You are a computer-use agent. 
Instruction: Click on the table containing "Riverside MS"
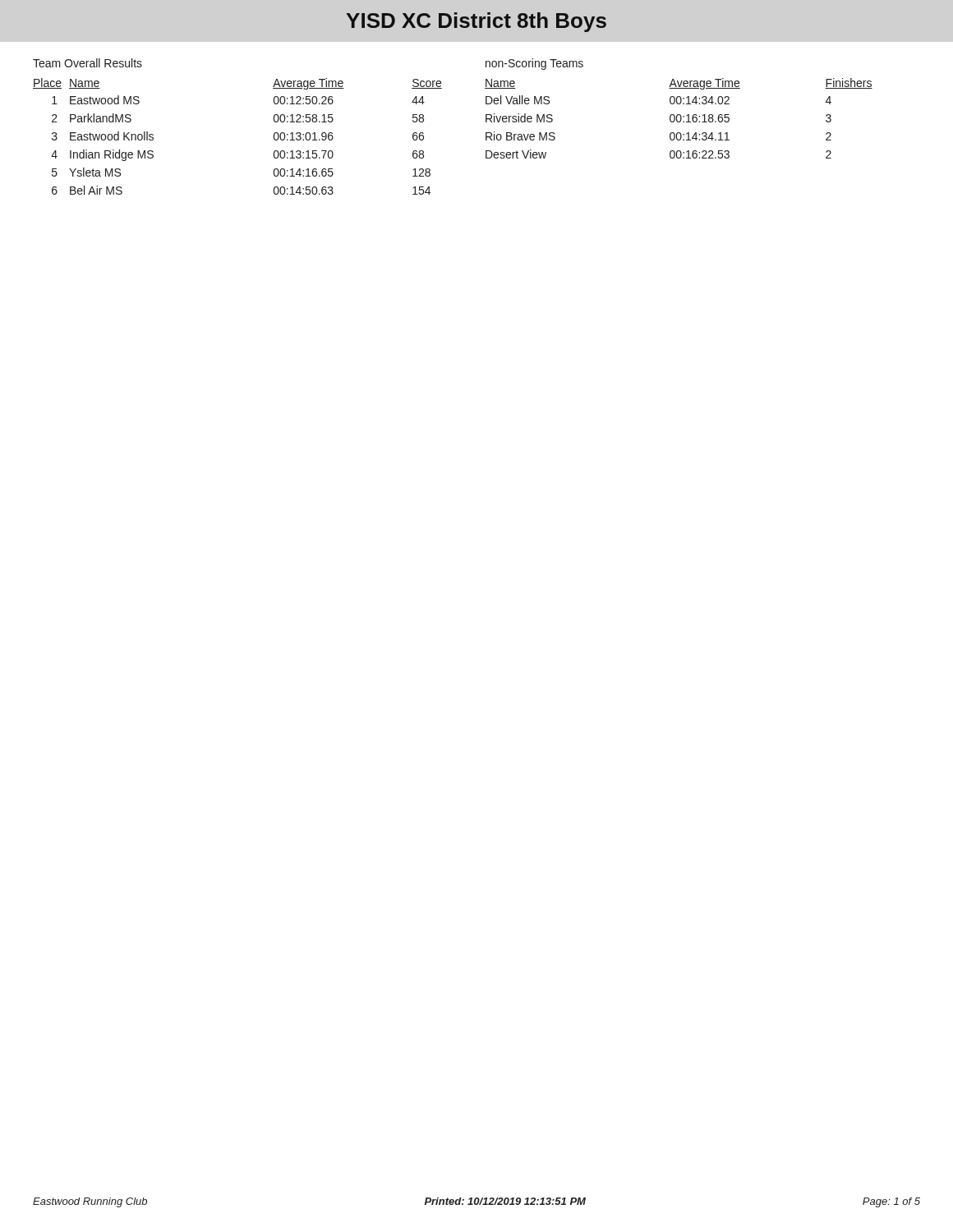[702, 119]
